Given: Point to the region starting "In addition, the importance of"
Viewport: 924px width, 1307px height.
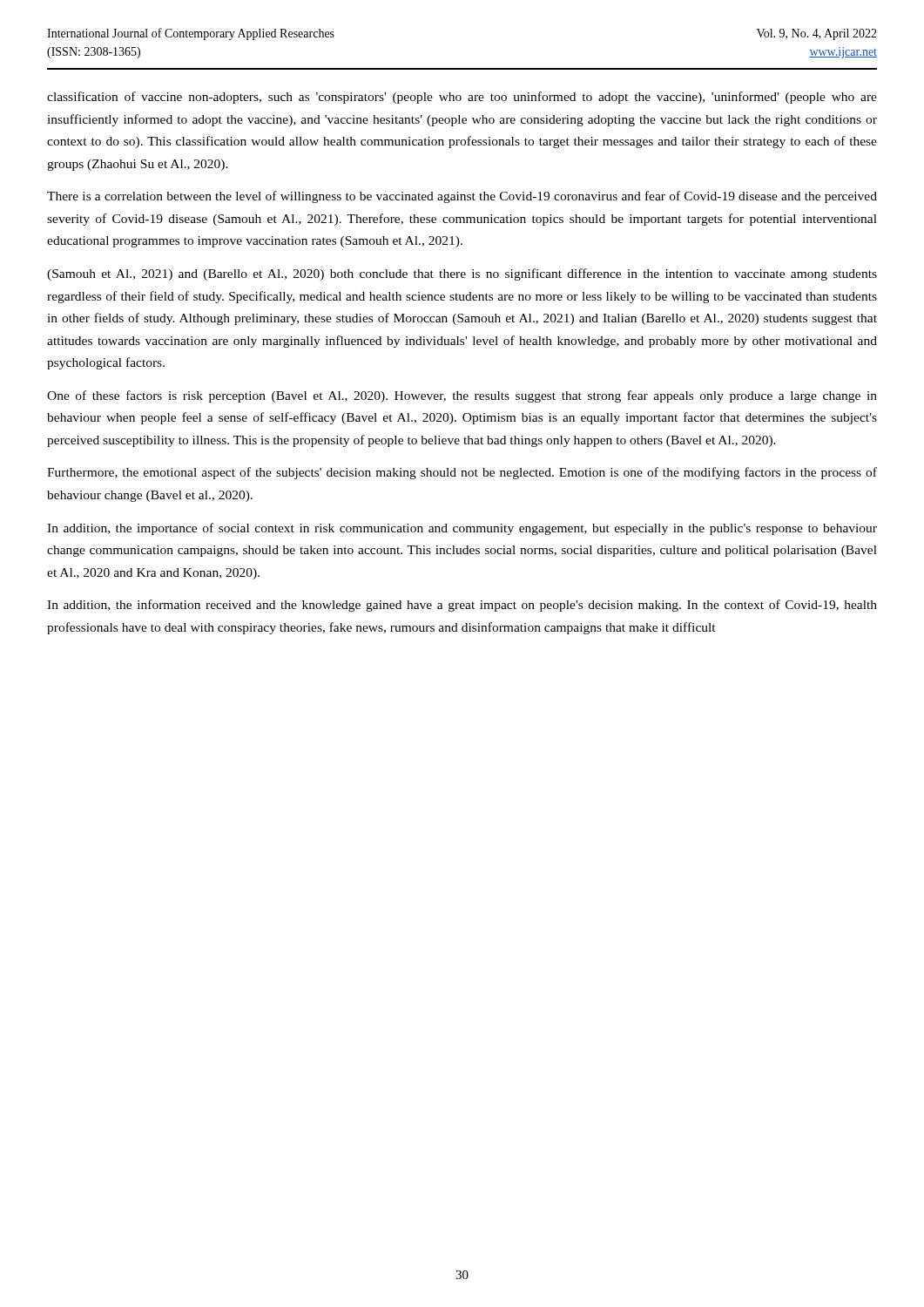Looking at the screenshot, I should tap(462, 549).
